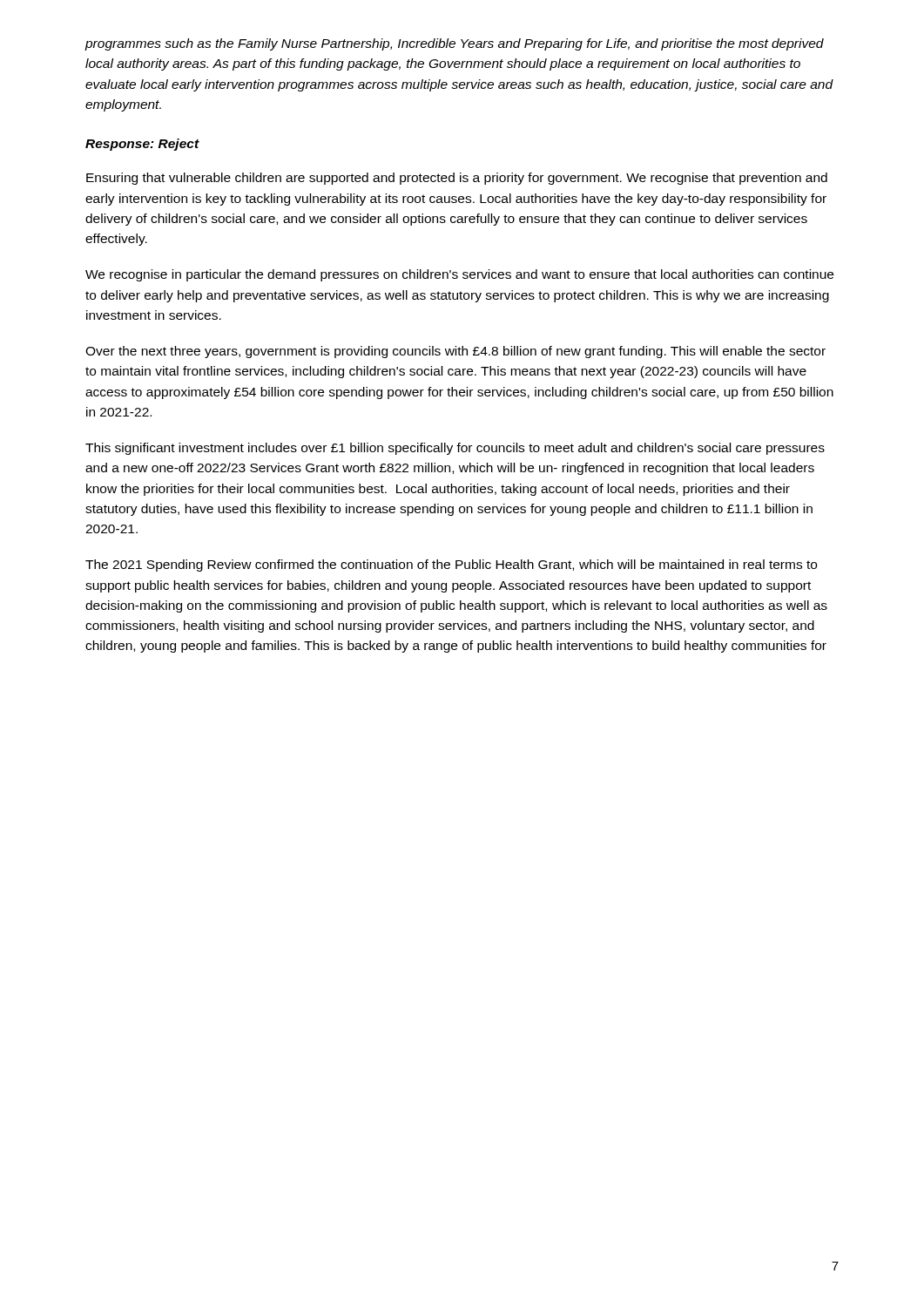Image resolution: width=924 pixels, height=1307 pixels.
Task: Select the text block with the text "This significant investment includes over £1"
Action: click(455, 488)
